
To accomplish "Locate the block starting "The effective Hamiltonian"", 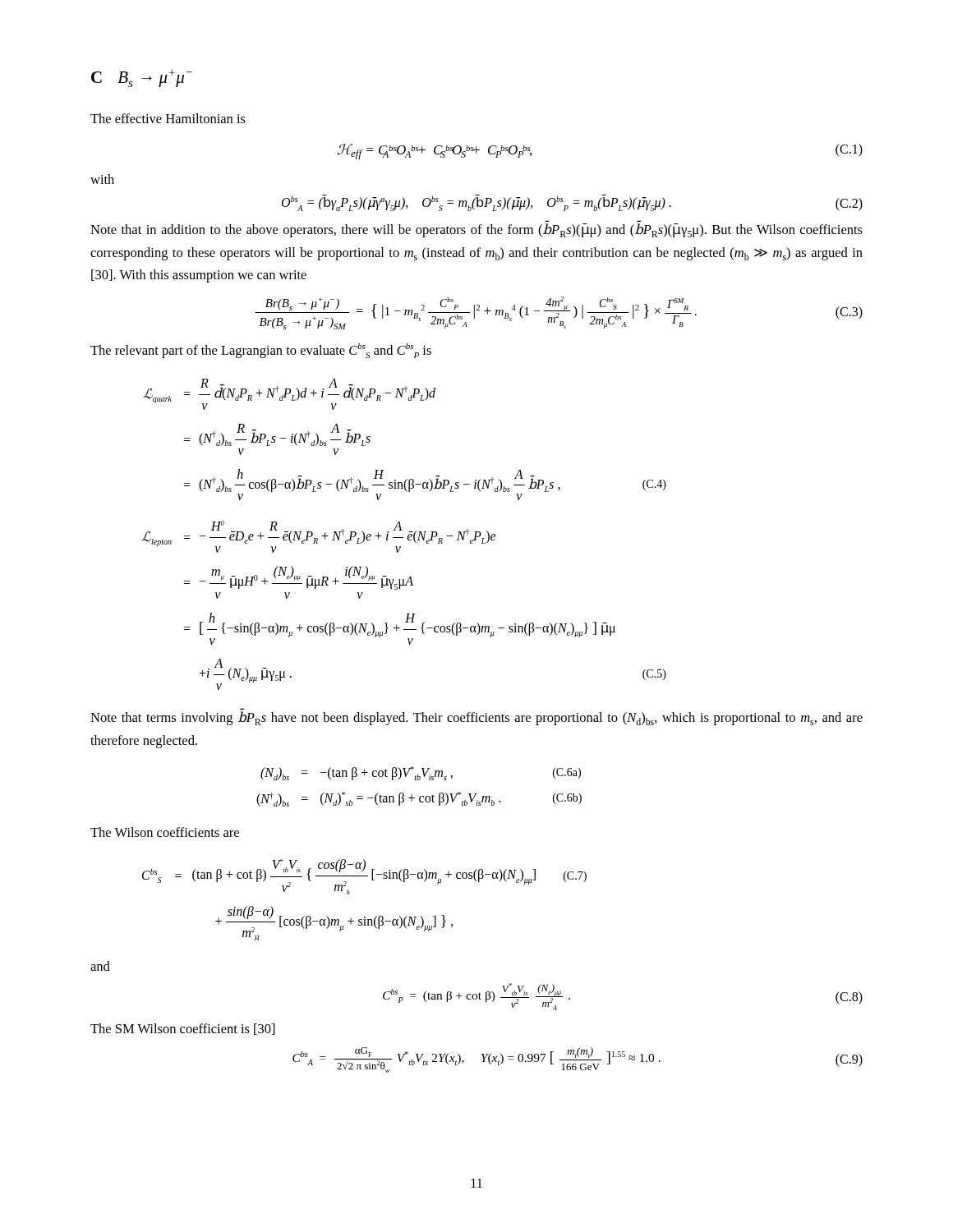I will point(168,119).
